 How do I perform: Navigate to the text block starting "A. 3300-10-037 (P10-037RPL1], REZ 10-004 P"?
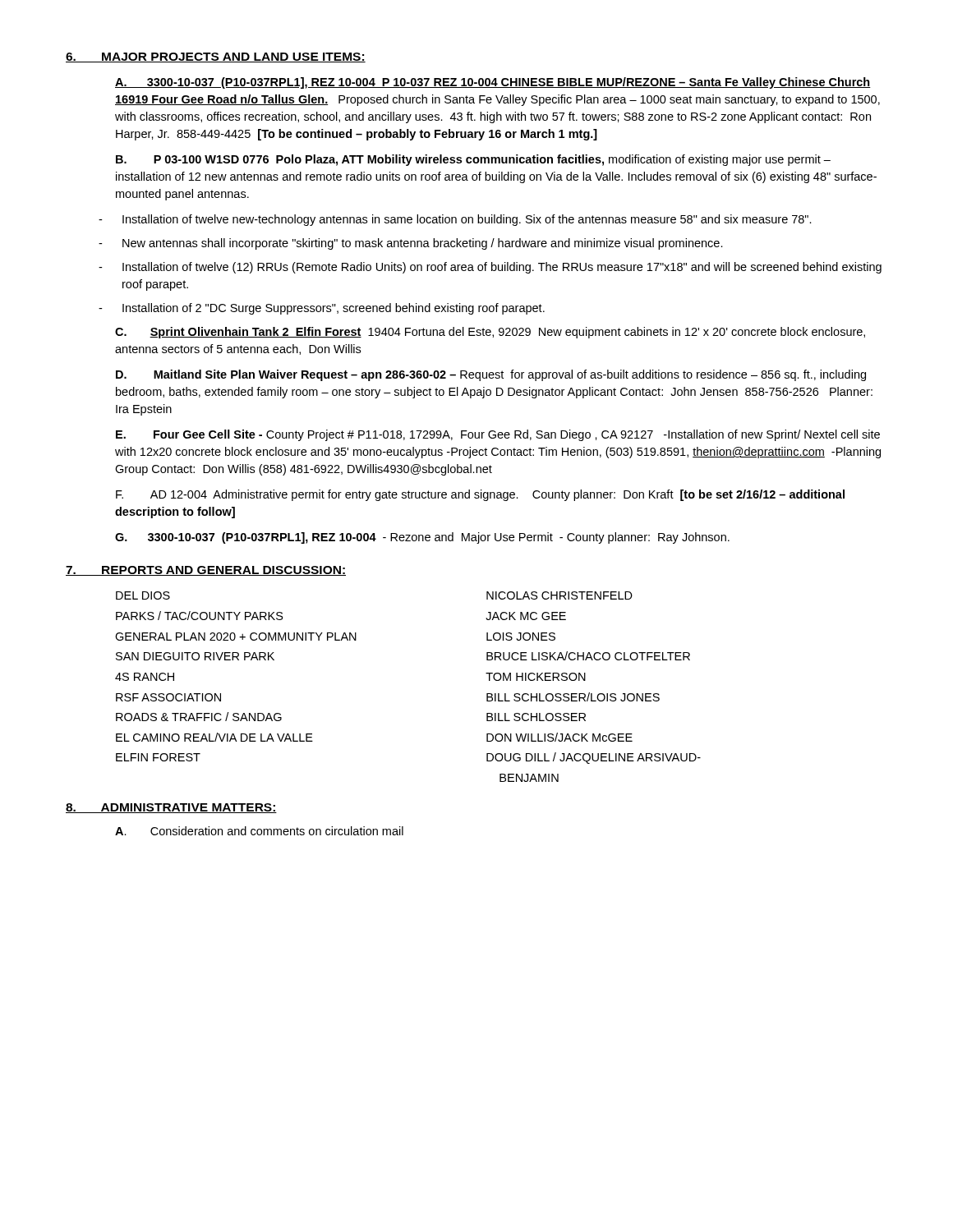pos(498,108)
